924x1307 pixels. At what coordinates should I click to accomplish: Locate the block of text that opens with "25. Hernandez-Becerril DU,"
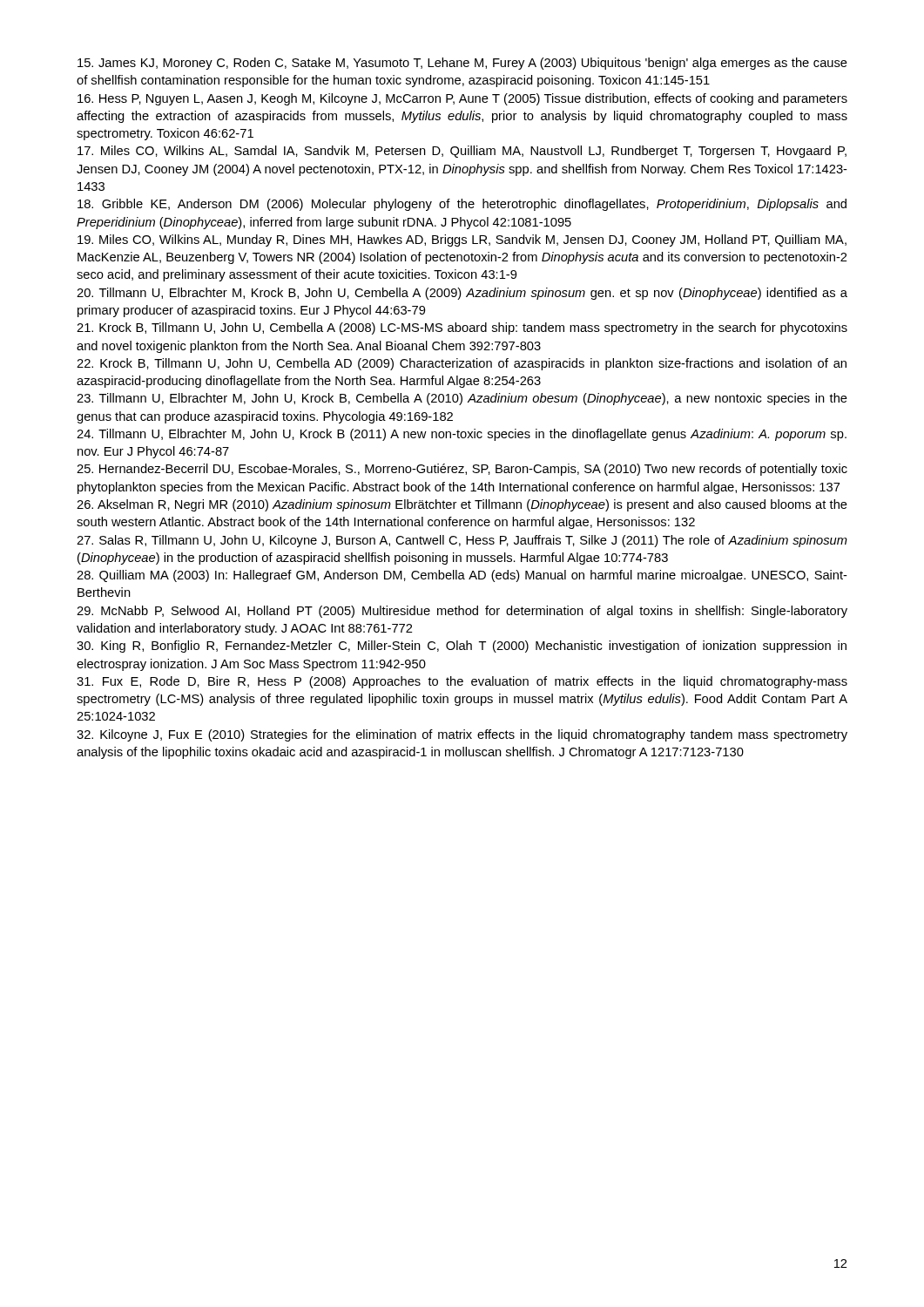click(462, 478)
